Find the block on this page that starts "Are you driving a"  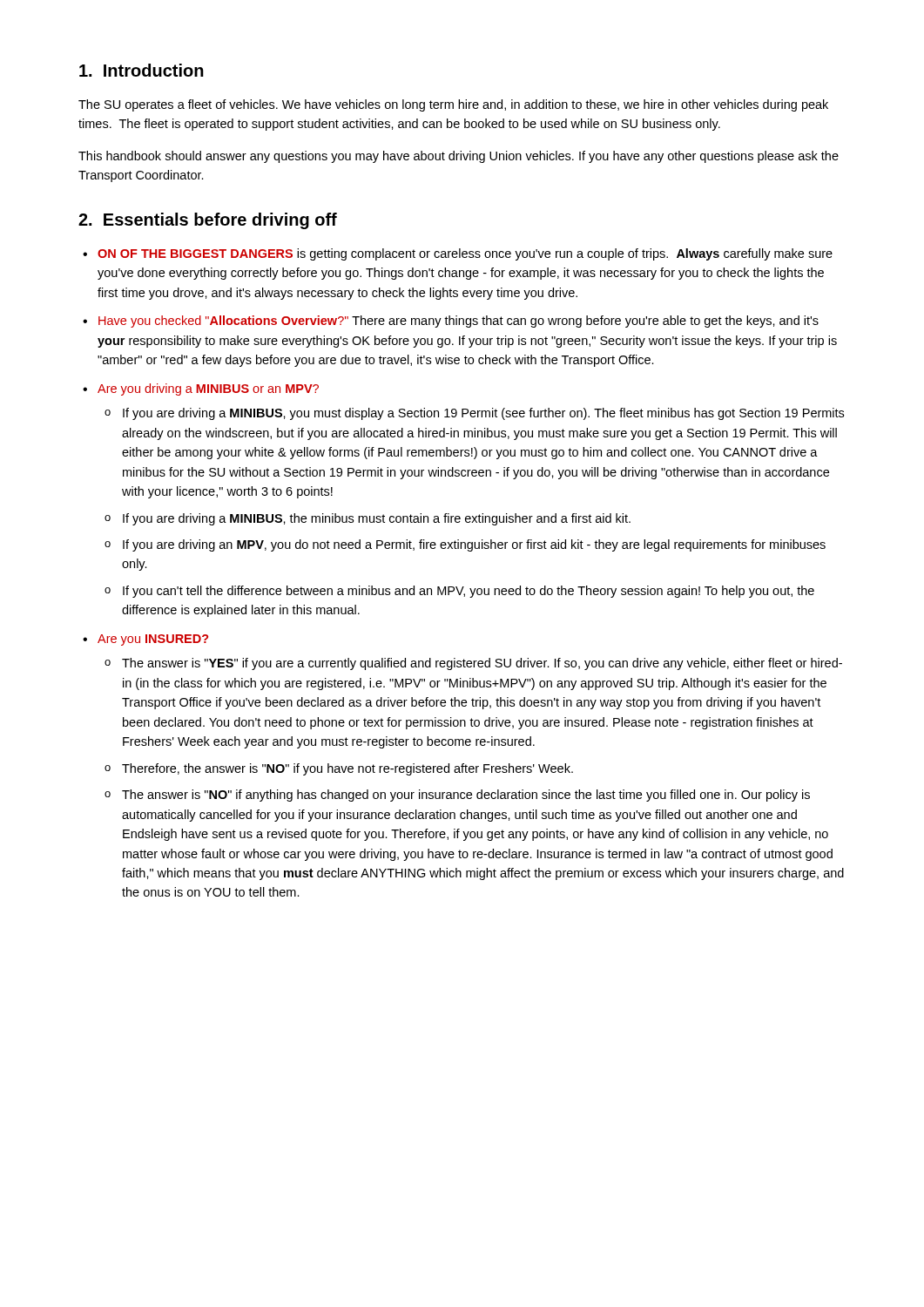pyautogui.click(x=208, y=389)
